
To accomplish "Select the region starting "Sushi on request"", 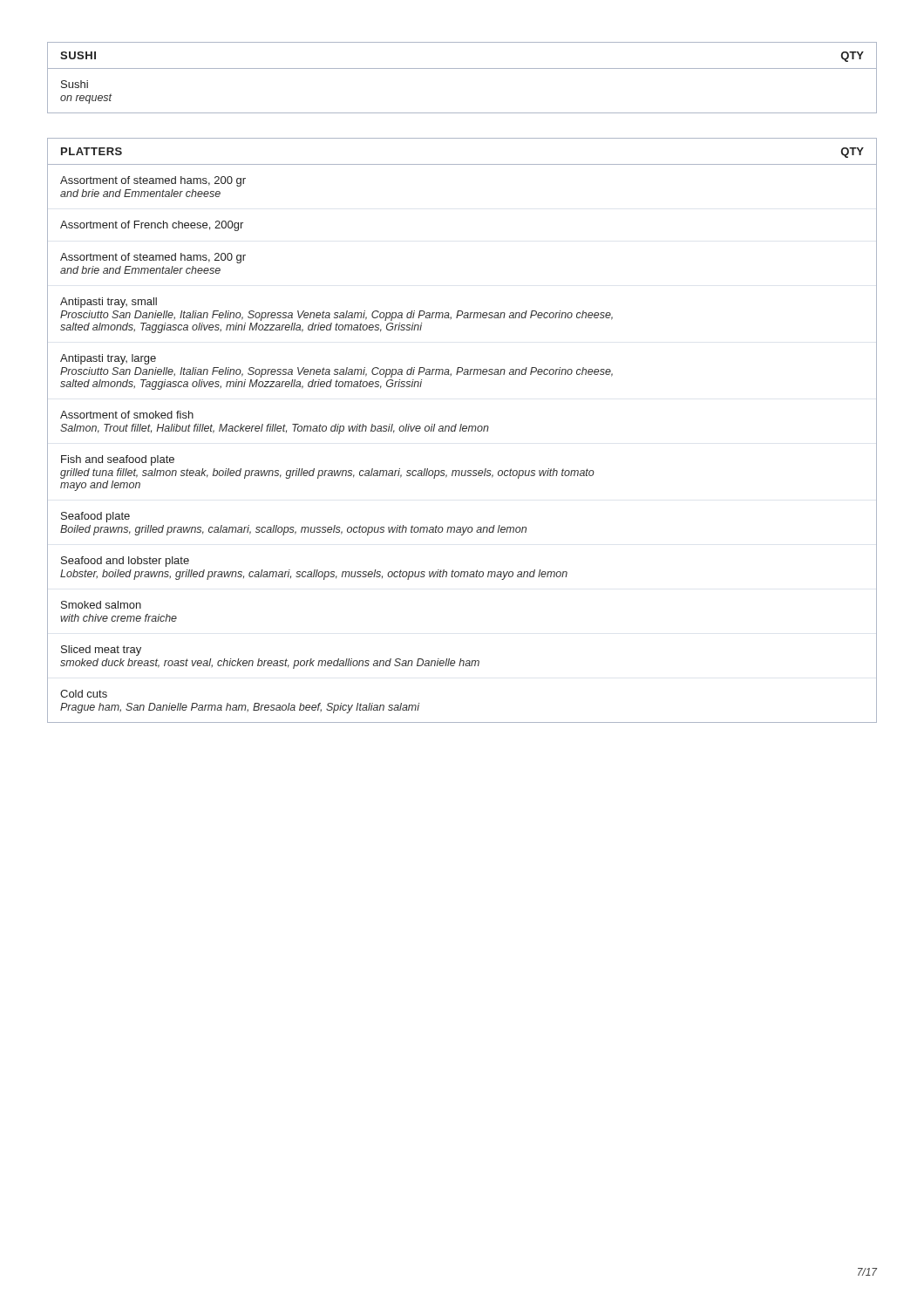I will pos(75,84).
